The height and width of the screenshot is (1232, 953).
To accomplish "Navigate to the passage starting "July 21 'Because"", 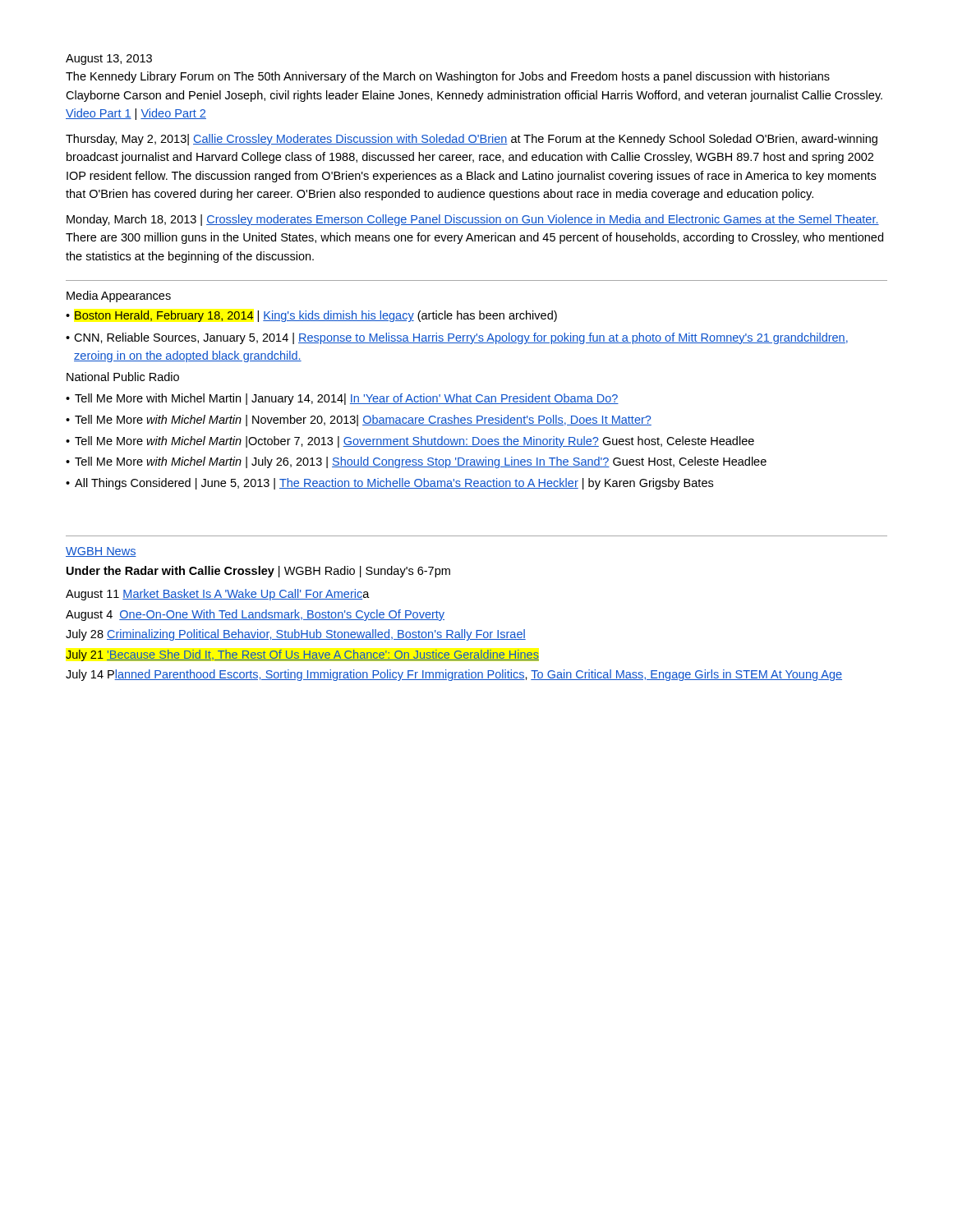I will click(302, 654).
